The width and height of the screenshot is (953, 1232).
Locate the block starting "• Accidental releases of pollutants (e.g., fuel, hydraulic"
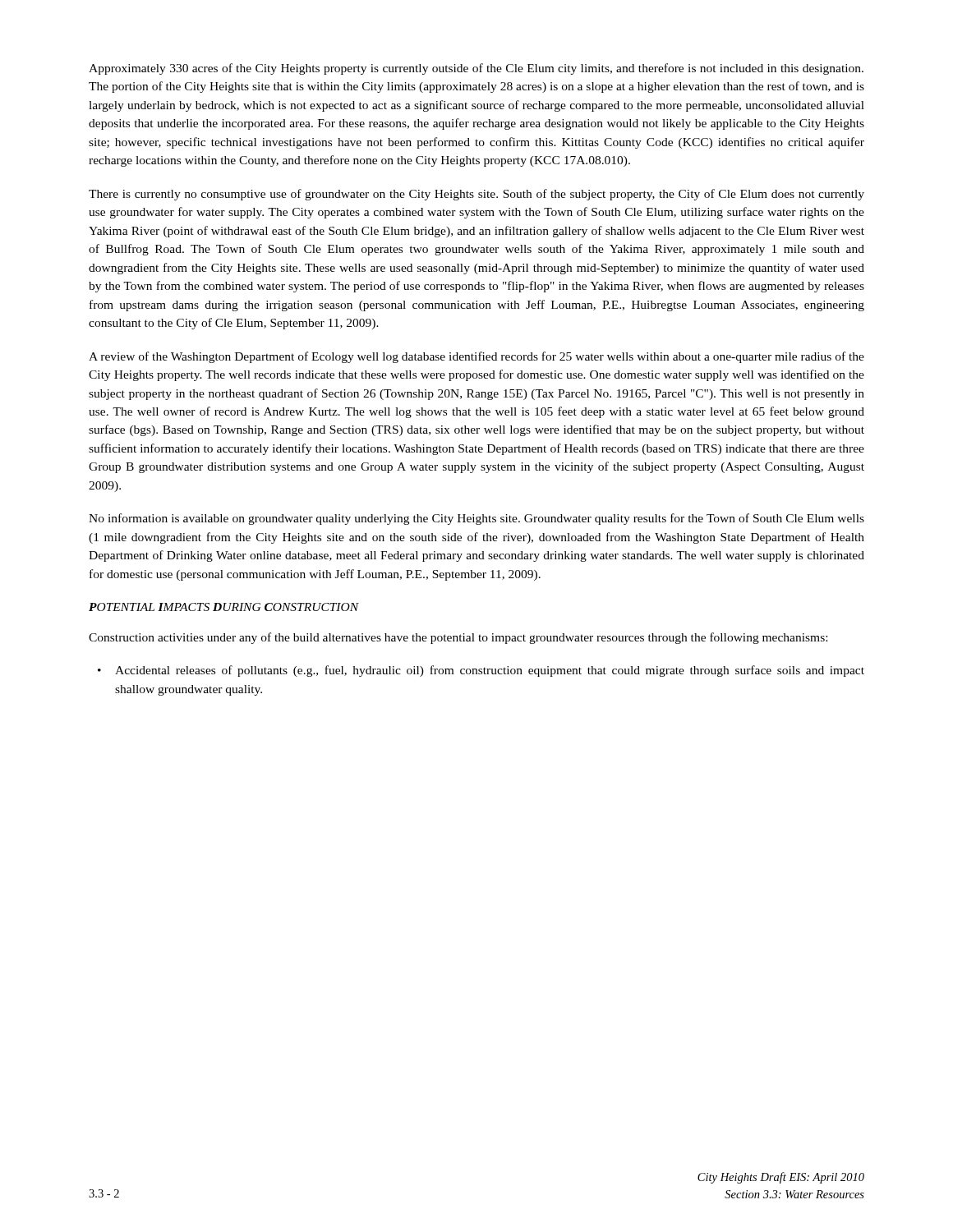coord(481,680)
